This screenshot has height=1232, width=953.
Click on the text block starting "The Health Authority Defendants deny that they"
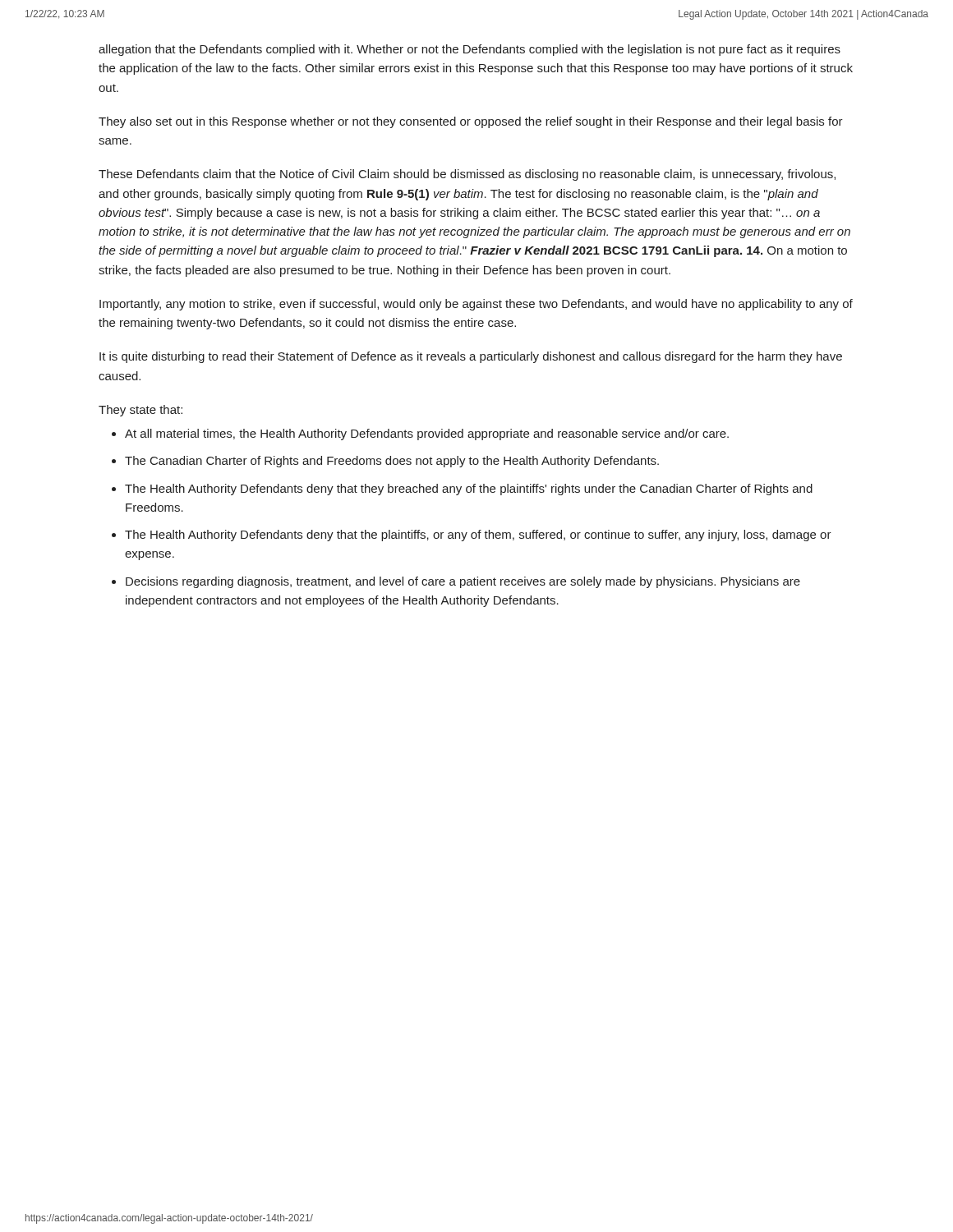tap(469, 497)
